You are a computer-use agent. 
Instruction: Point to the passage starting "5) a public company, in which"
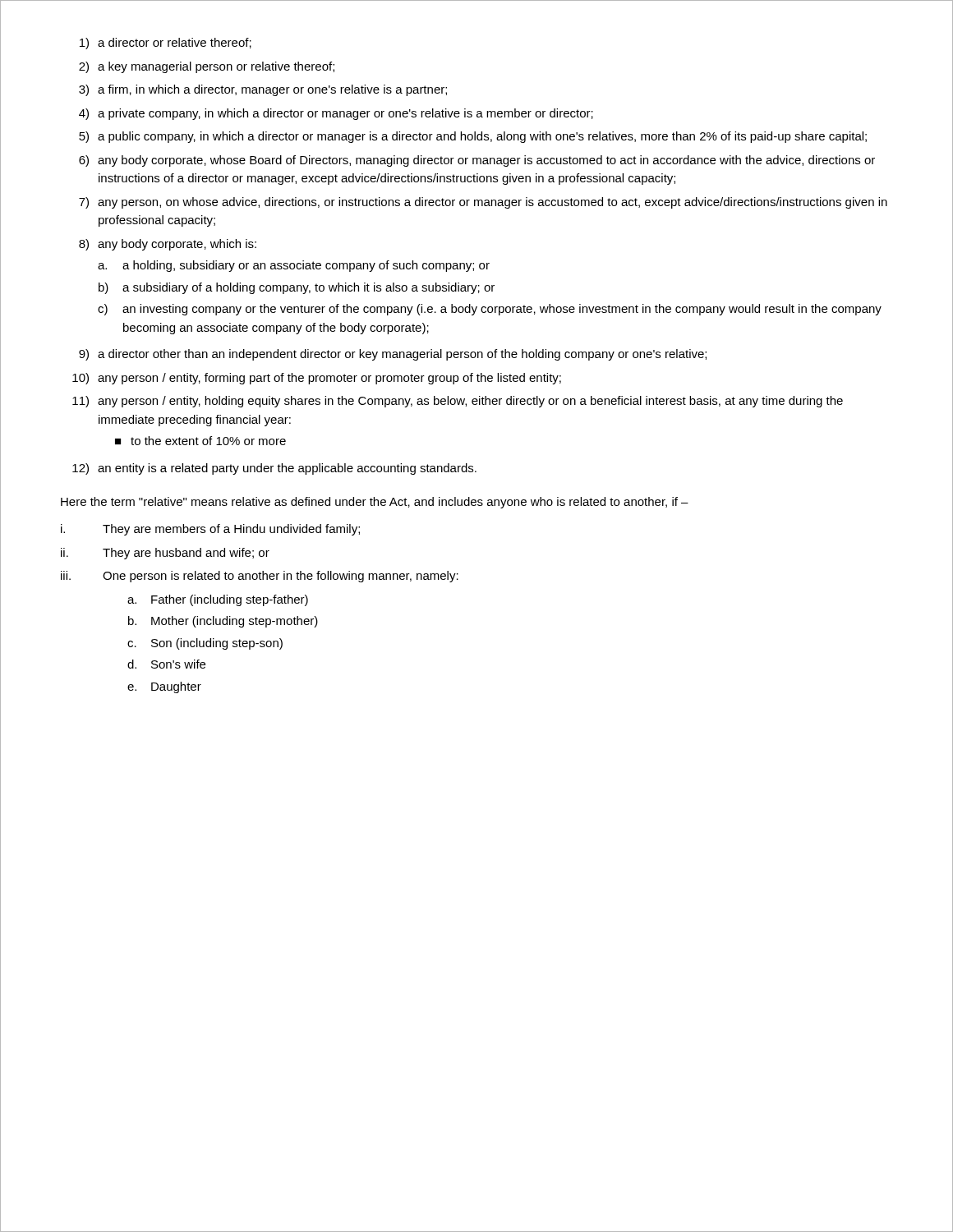(x=476, y=137)
